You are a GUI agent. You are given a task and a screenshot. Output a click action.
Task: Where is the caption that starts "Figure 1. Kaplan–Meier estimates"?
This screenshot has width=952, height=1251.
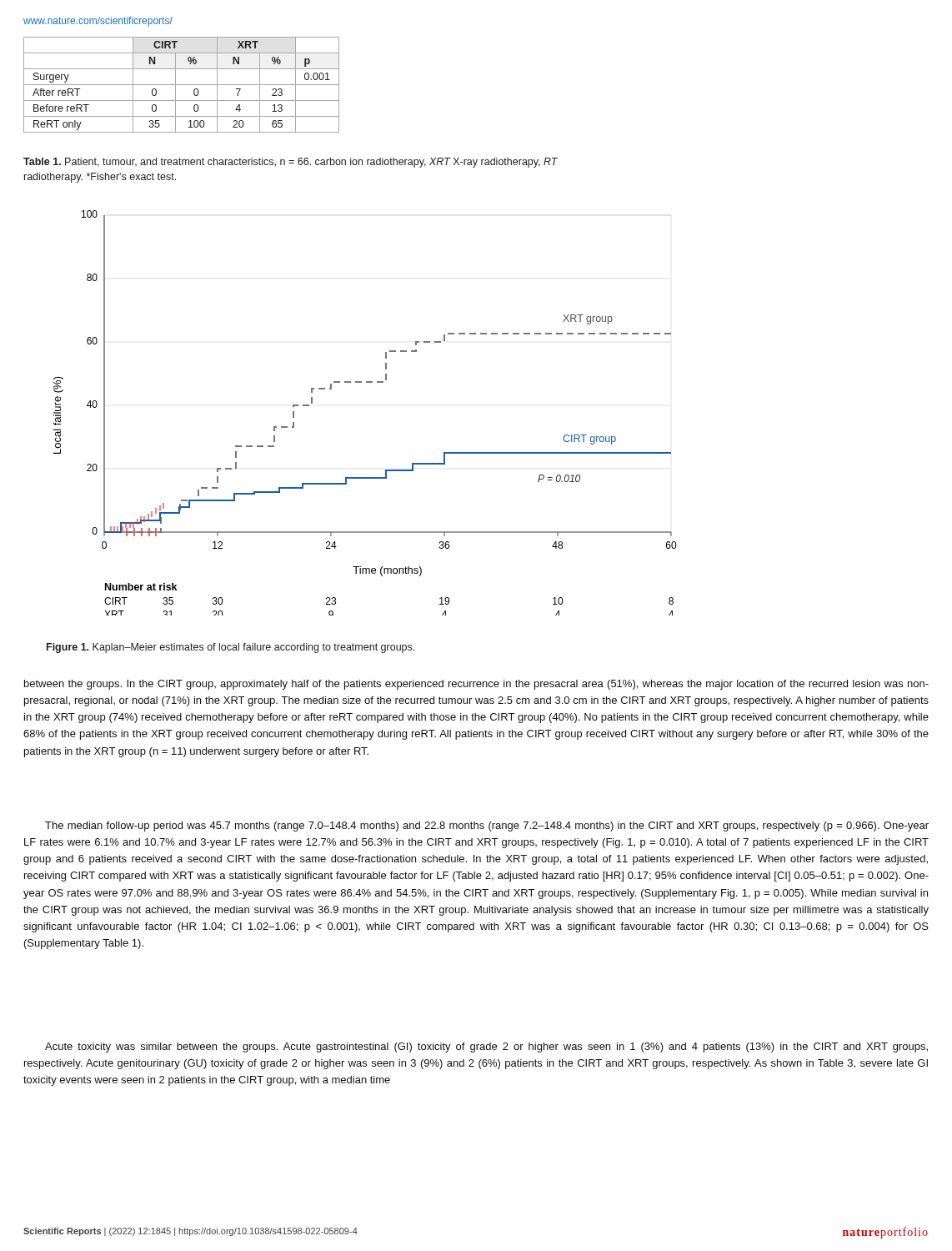click(231, 647)
